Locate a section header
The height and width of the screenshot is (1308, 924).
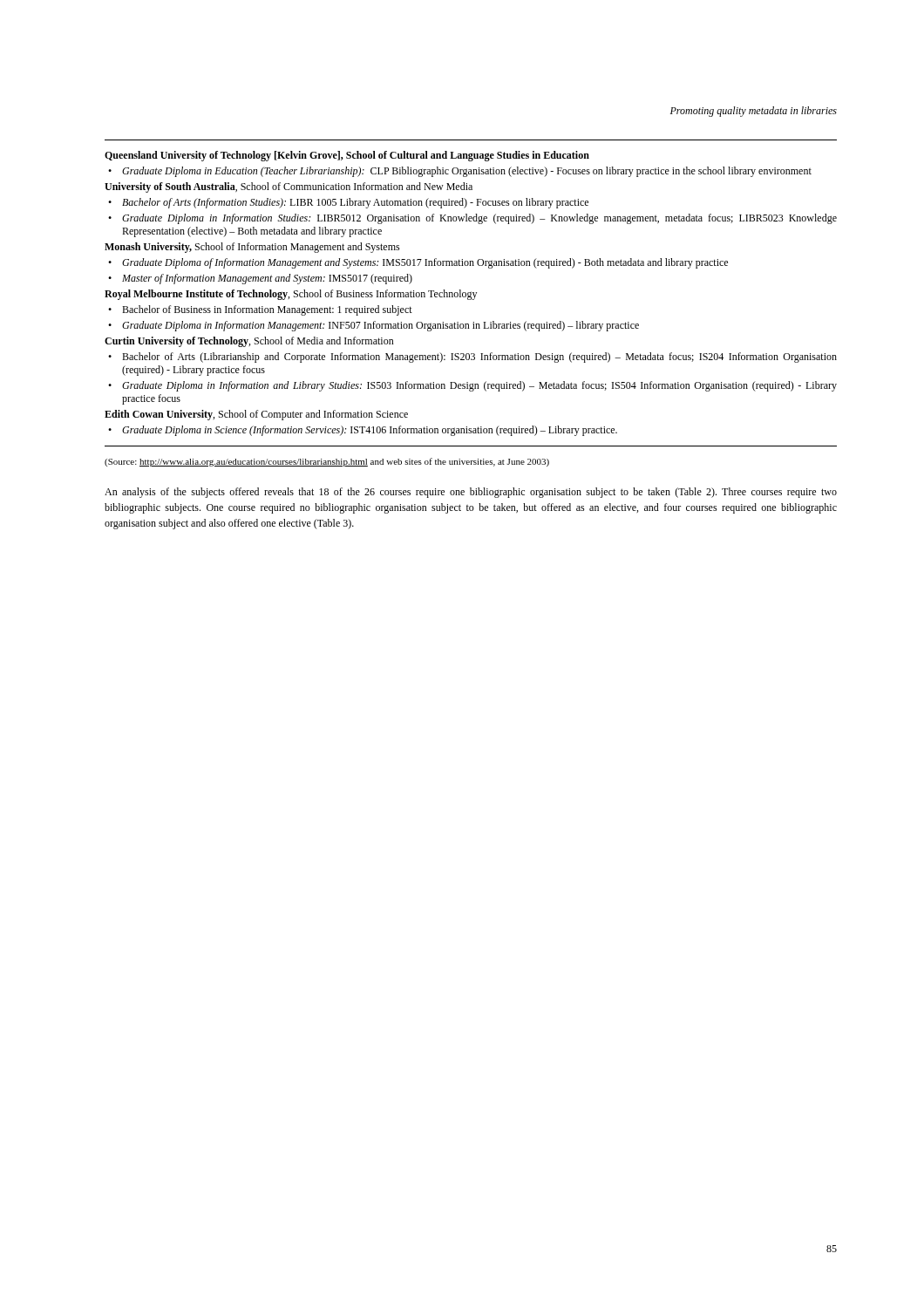(x=347, y=155)
